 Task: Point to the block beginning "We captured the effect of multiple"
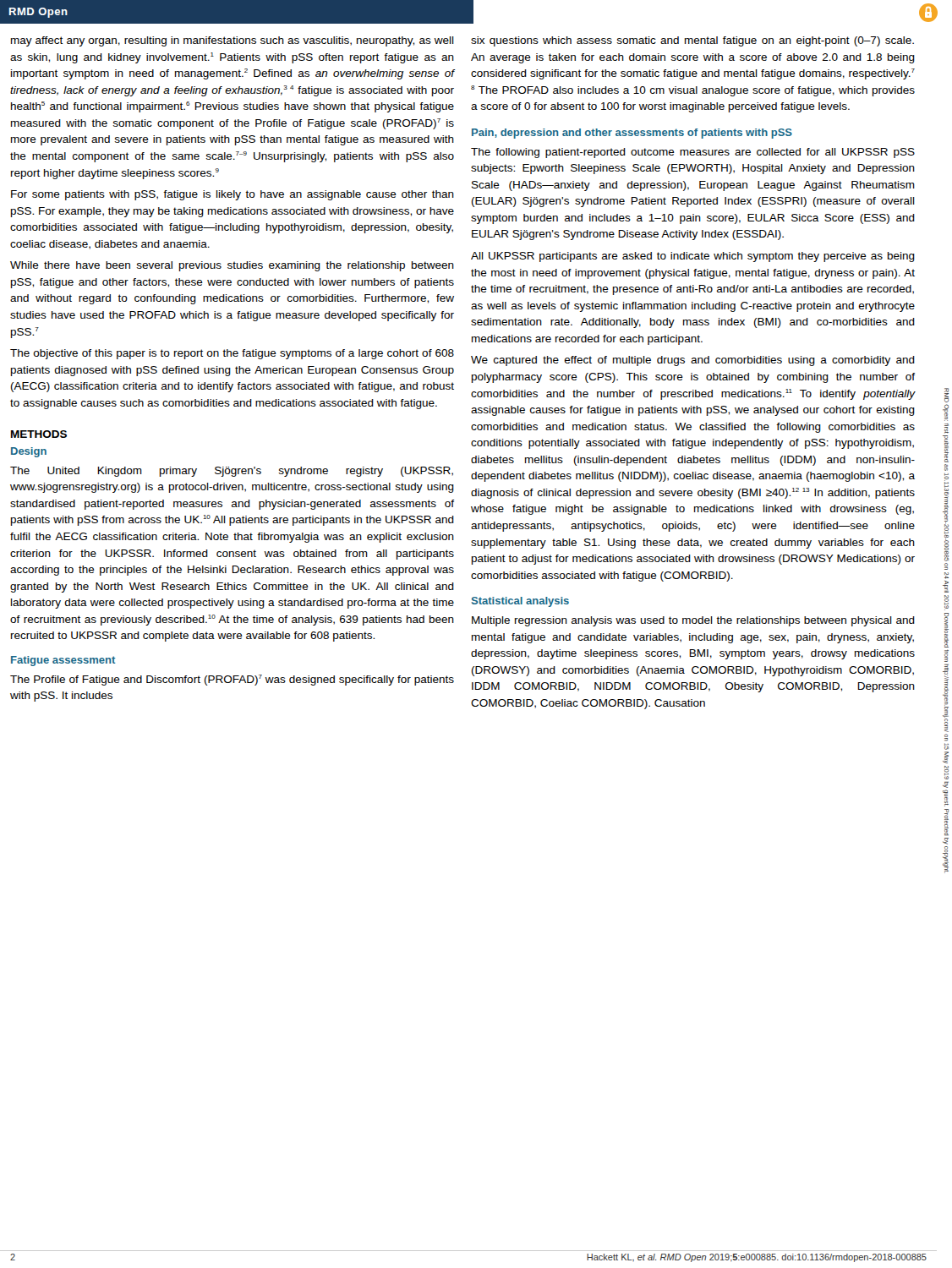click(x=693, y=468)
